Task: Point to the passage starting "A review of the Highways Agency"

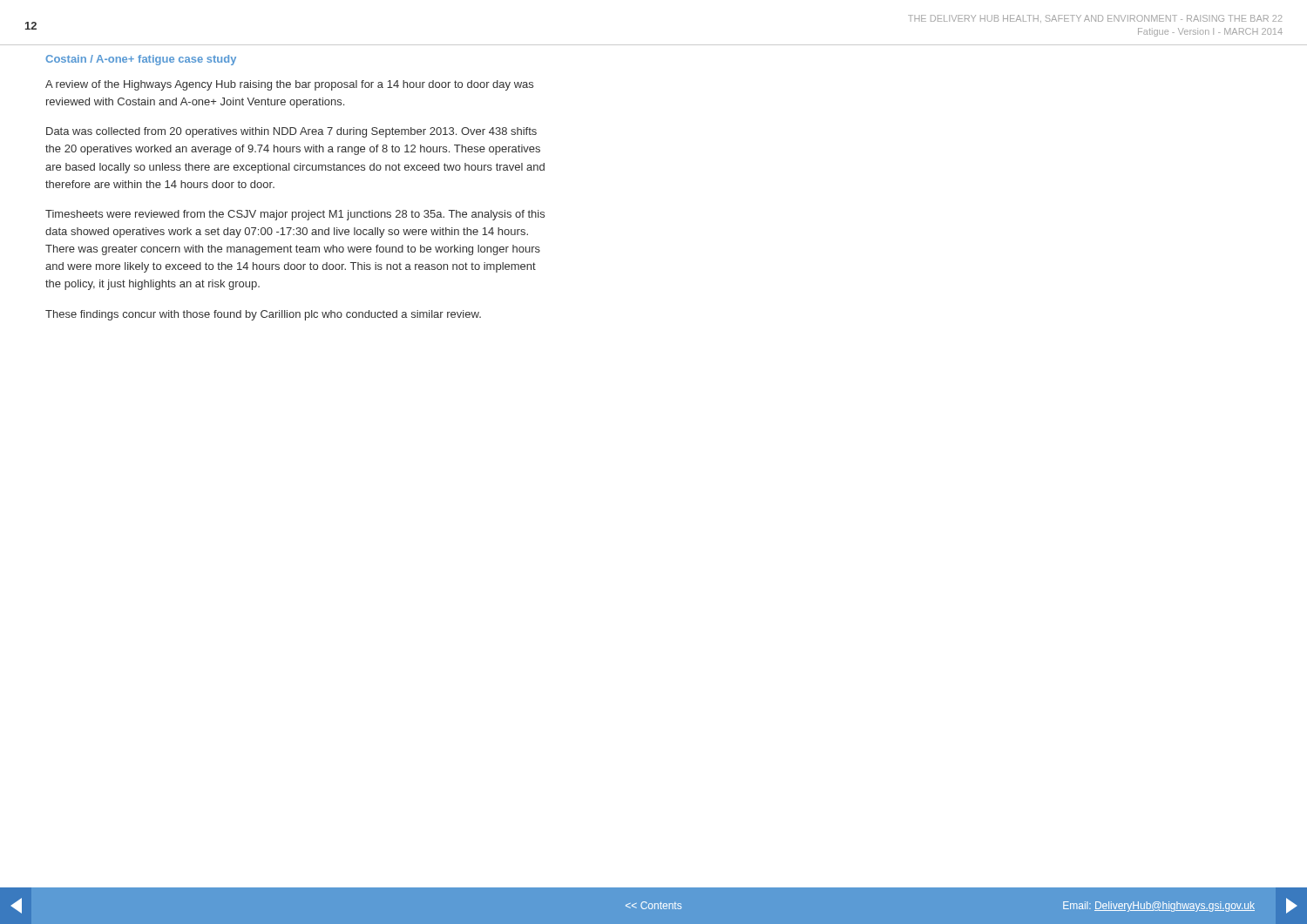Action: (x=290, y=93)
